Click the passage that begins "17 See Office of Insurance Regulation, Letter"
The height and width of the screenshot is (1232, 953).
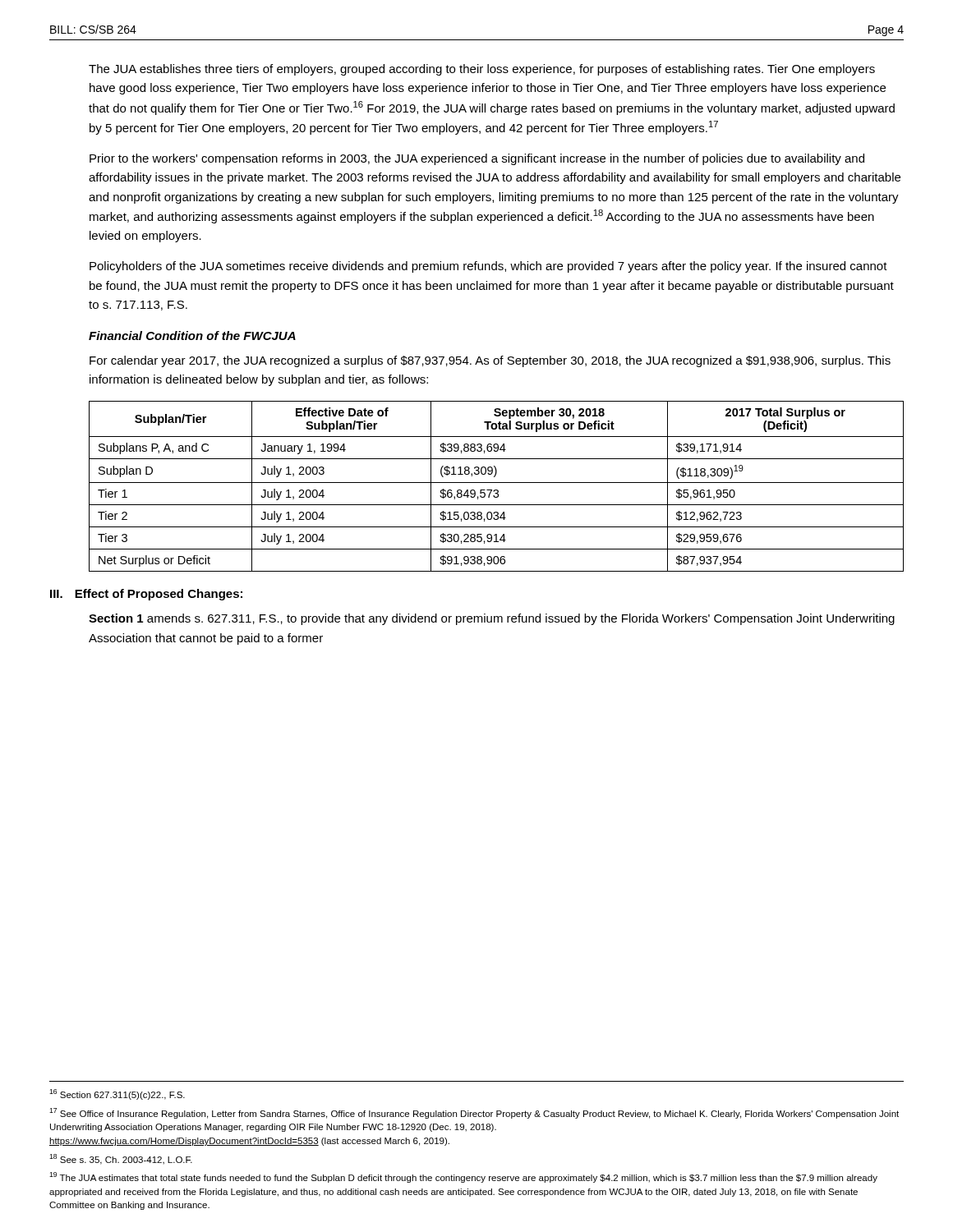pyautogui.click(x=474, y=1126)
